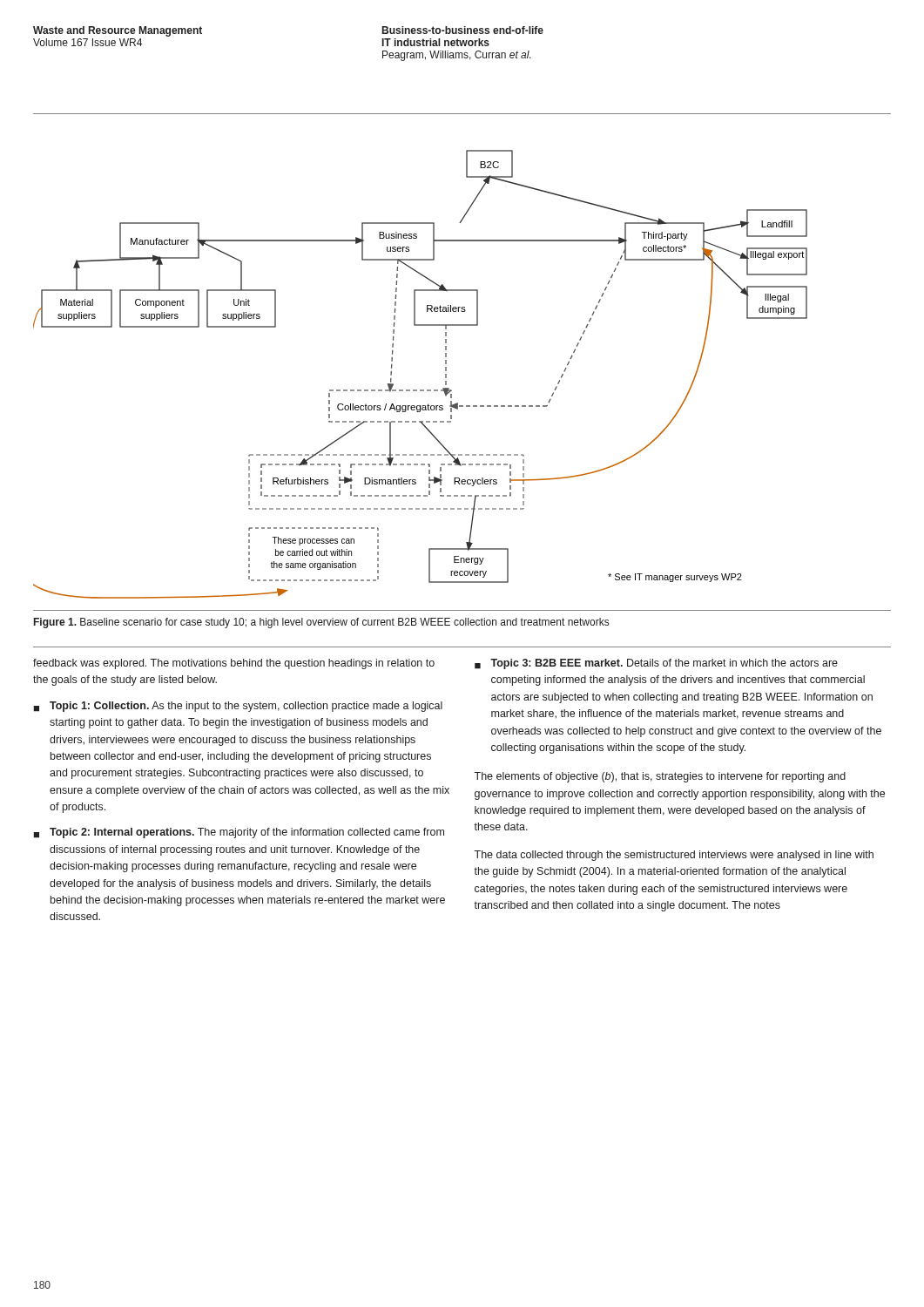Screen dimensions: 1307x924
Task: Click on the list item that reads "■ Topic 2: Internal operations."
Action: click(241, 875)
